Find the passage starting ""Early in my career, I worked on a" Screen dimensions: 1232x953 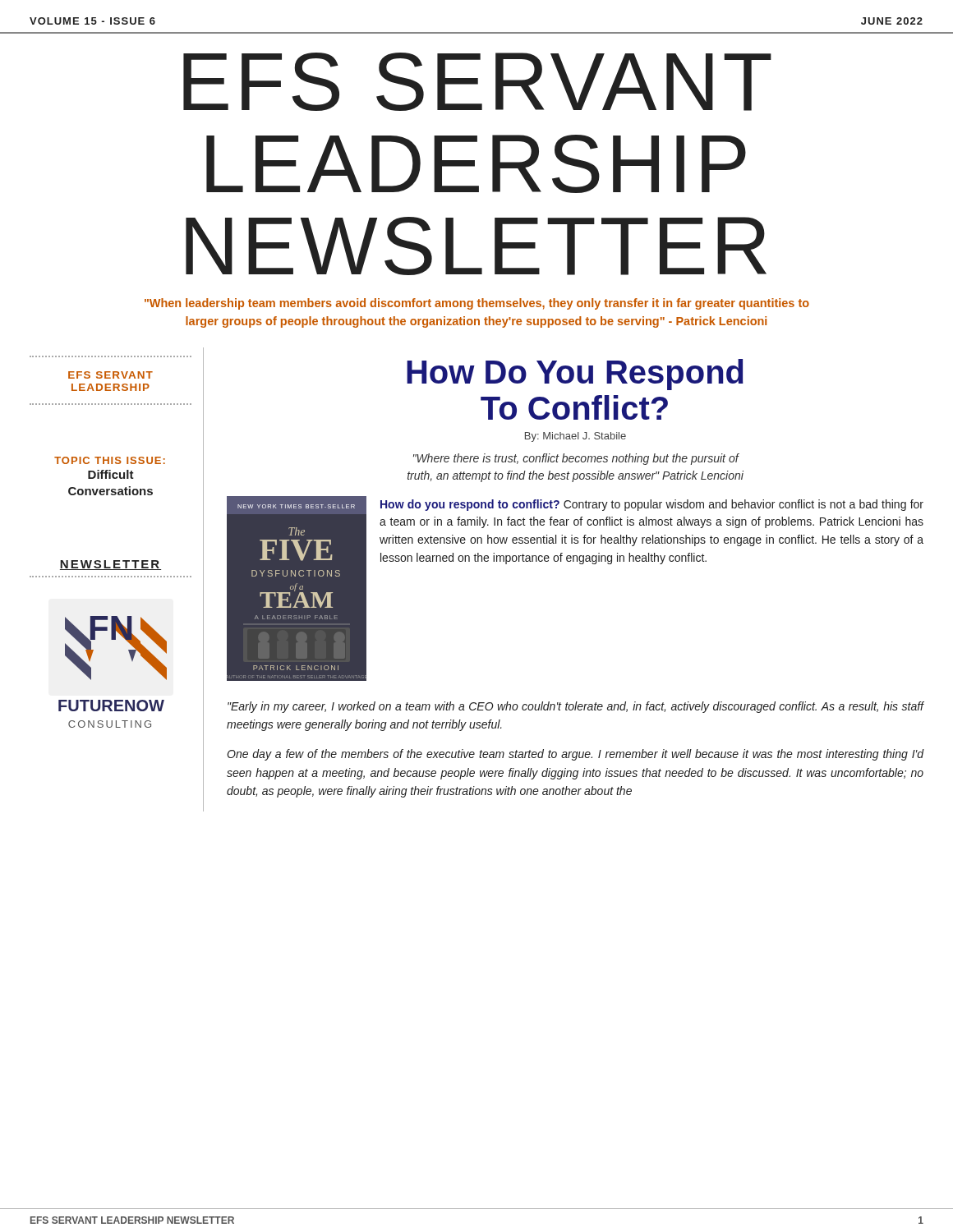575,715
